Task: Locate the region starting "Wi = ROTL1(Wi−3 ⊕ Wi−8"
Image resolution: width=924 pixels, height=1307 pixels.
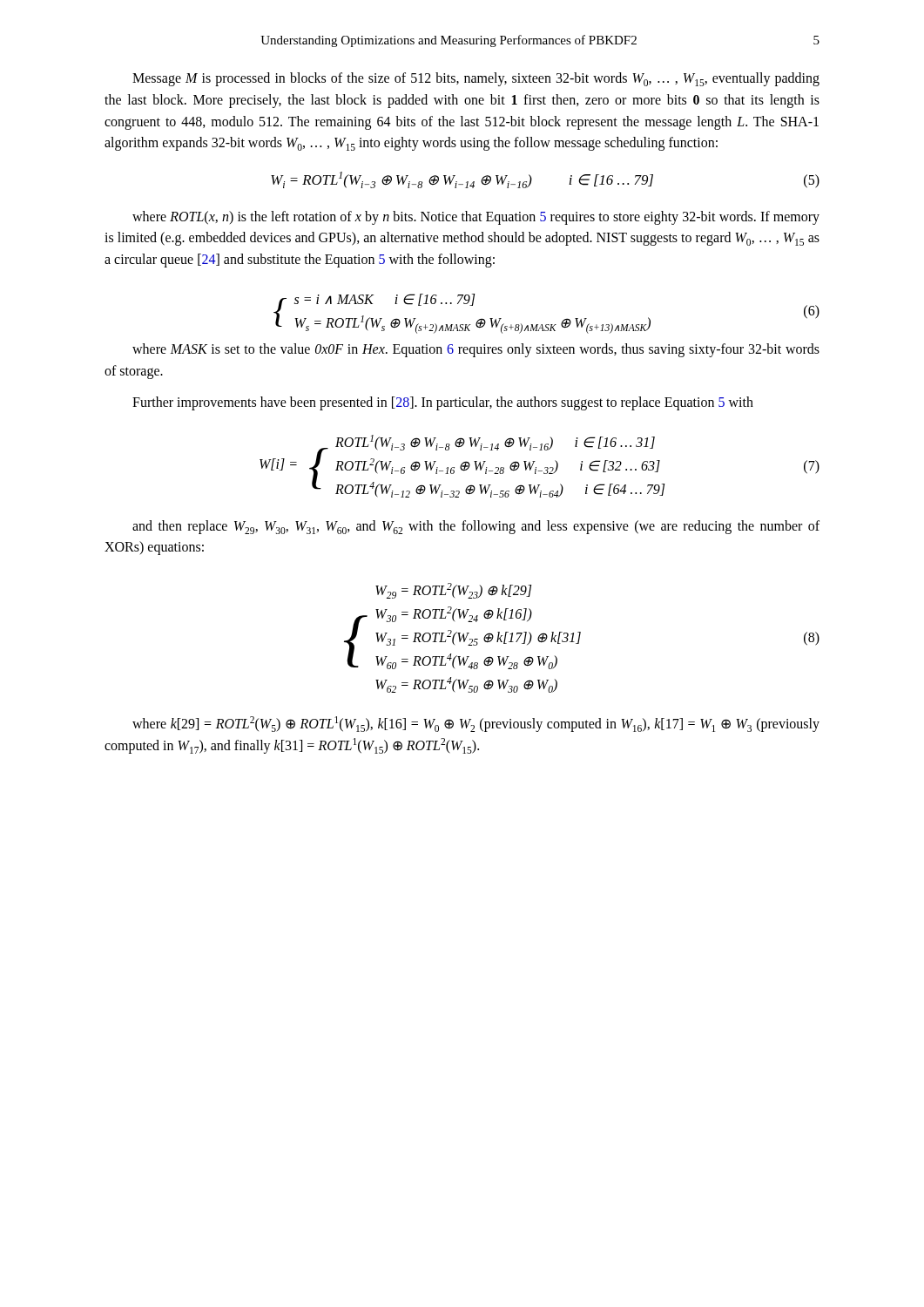Action: [462, 180]
